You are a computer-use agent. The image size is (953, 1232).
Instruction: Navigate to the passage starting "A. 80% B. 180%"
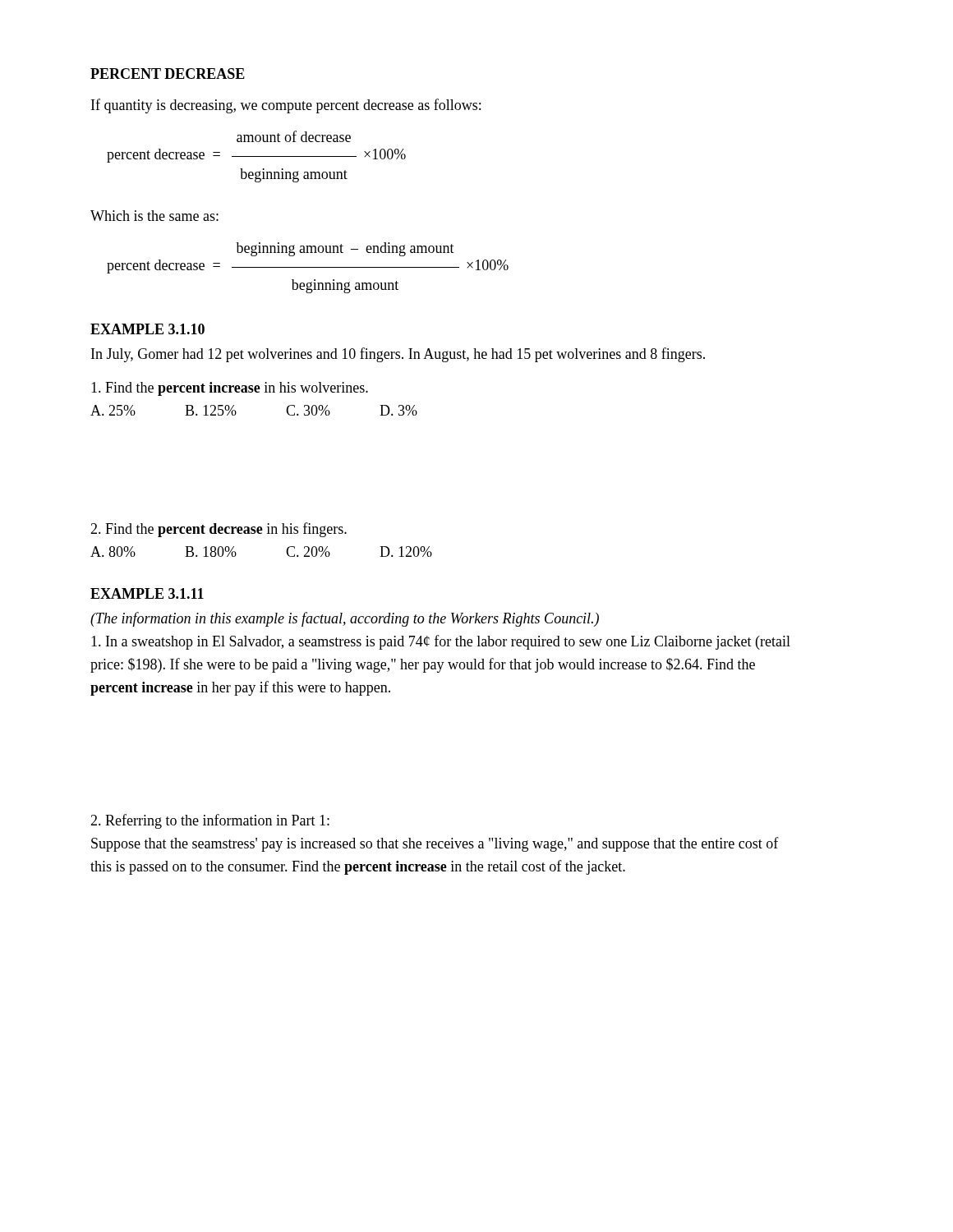122,552
